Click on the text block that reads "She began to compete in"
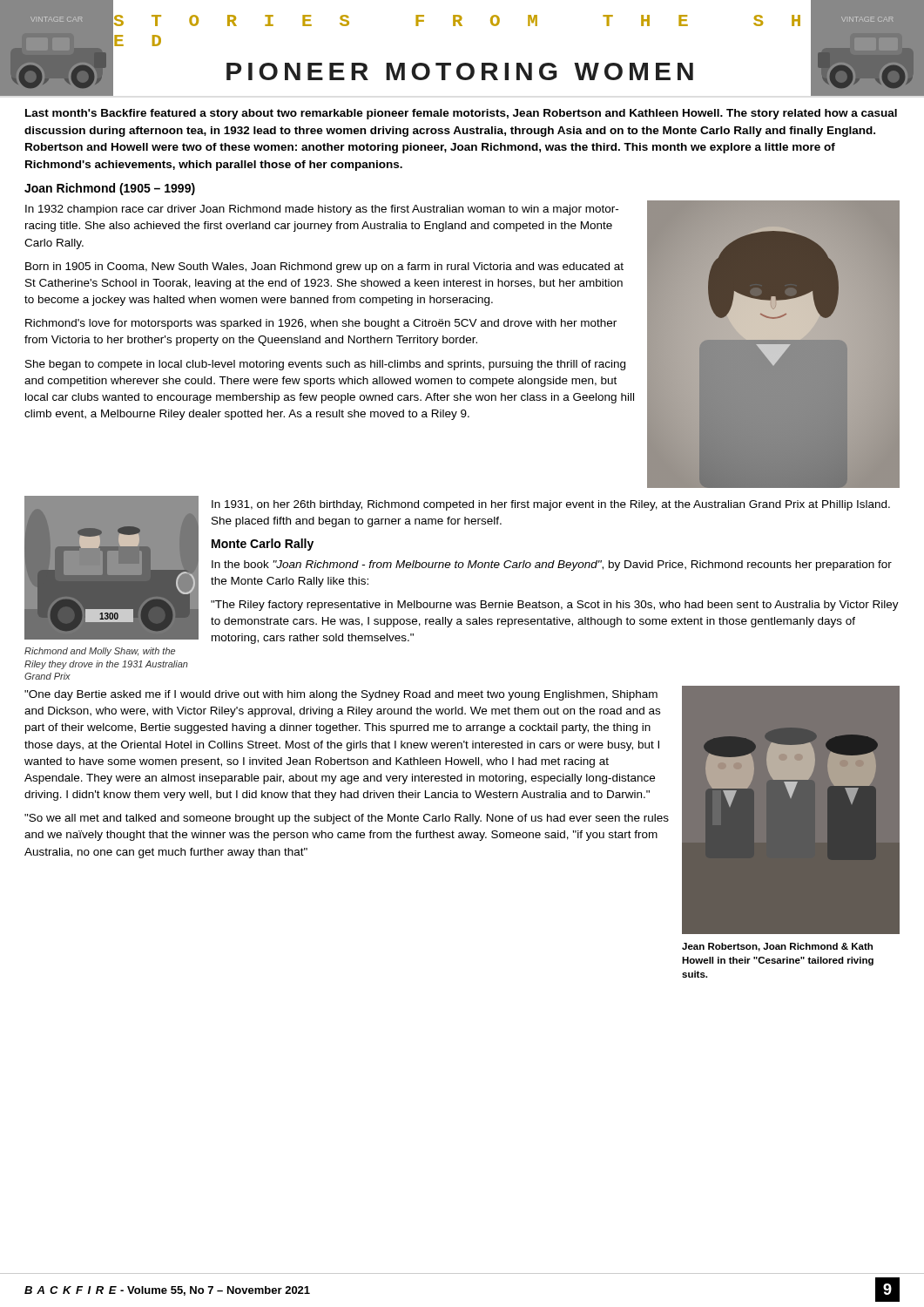 coord(330,388)
